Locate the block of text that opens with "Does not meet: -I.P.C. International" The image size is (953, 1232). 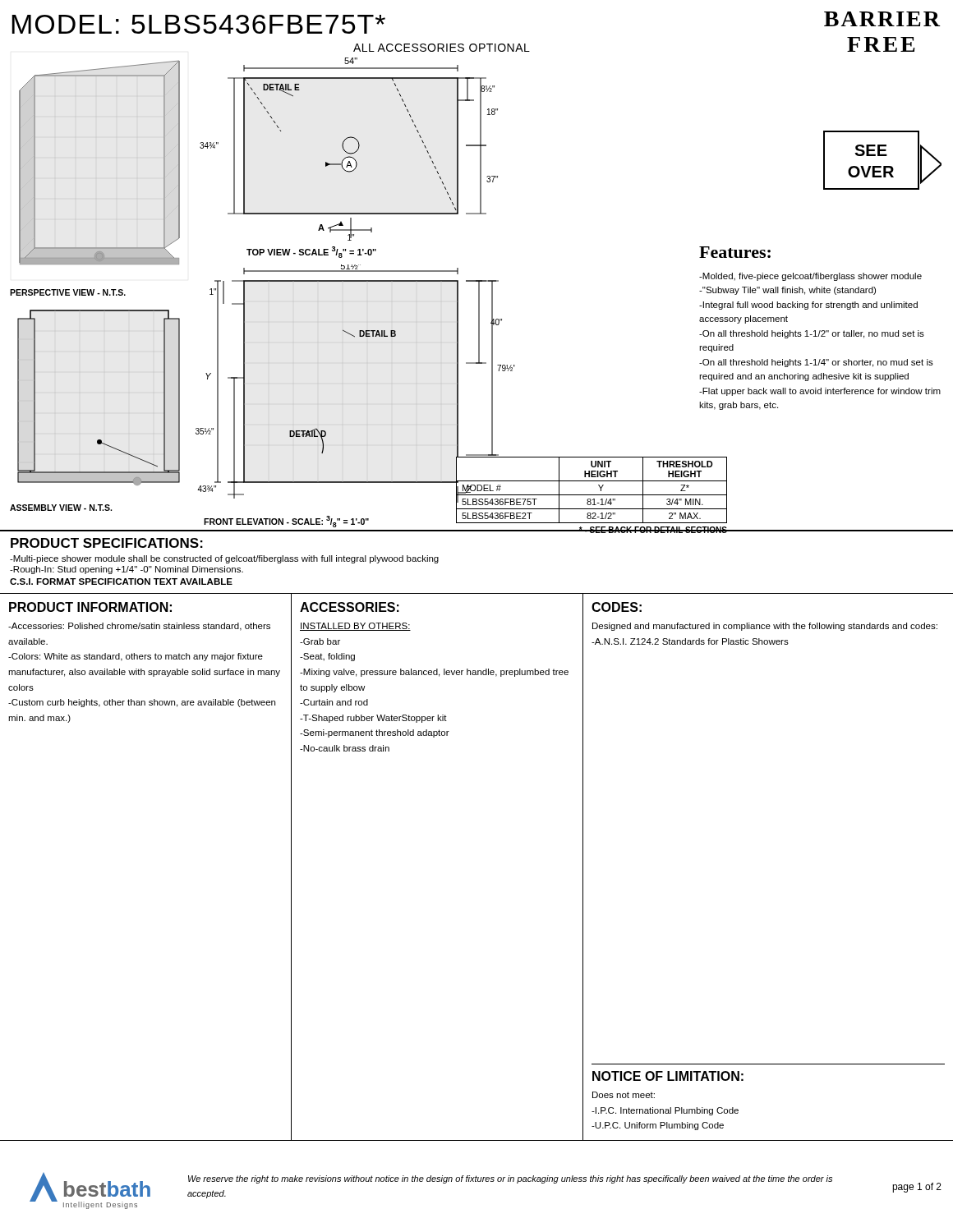click(x=665, y=1110)
